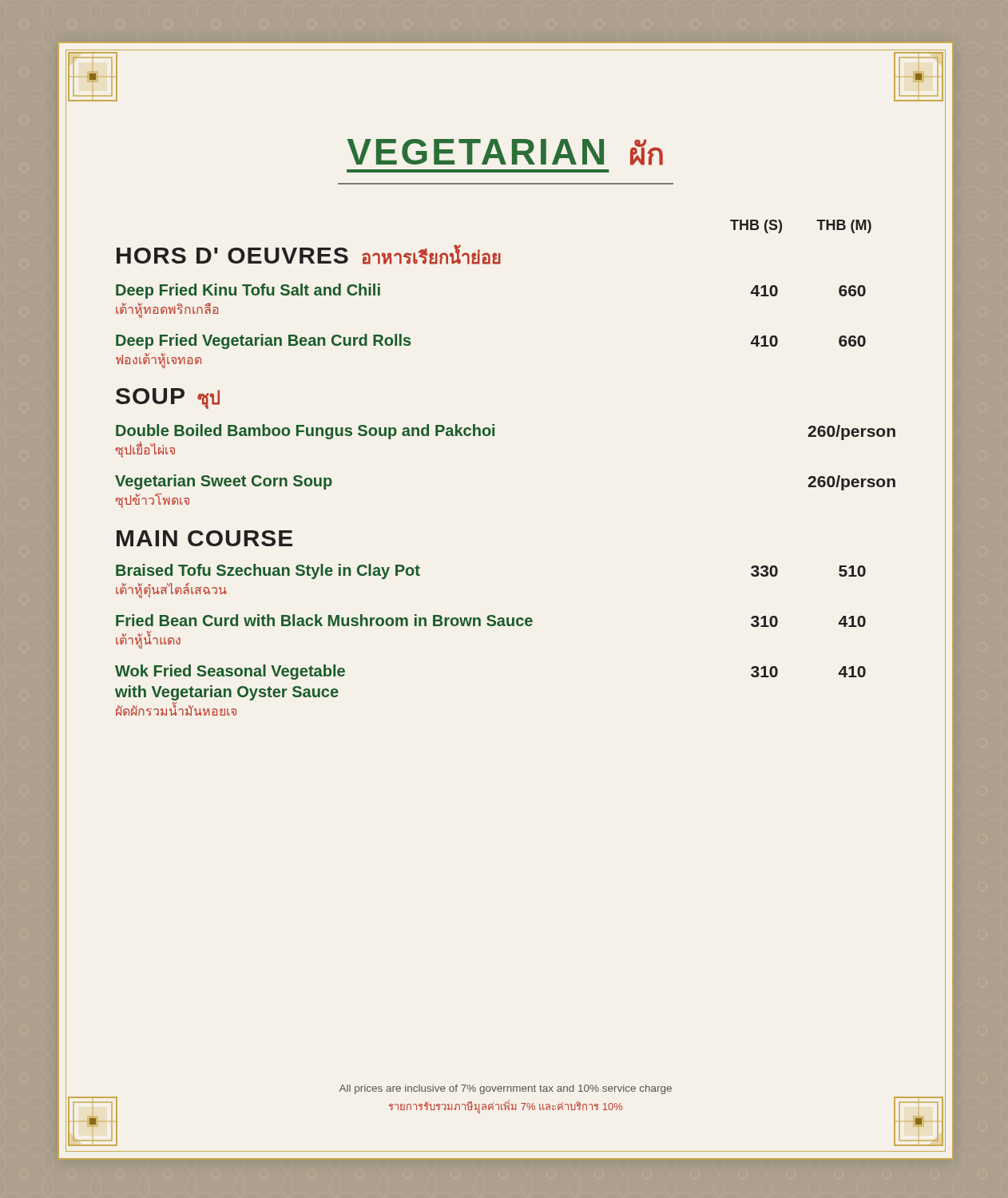Find the title
This screenshot has width=1008, height=1198.
[506, 158]
